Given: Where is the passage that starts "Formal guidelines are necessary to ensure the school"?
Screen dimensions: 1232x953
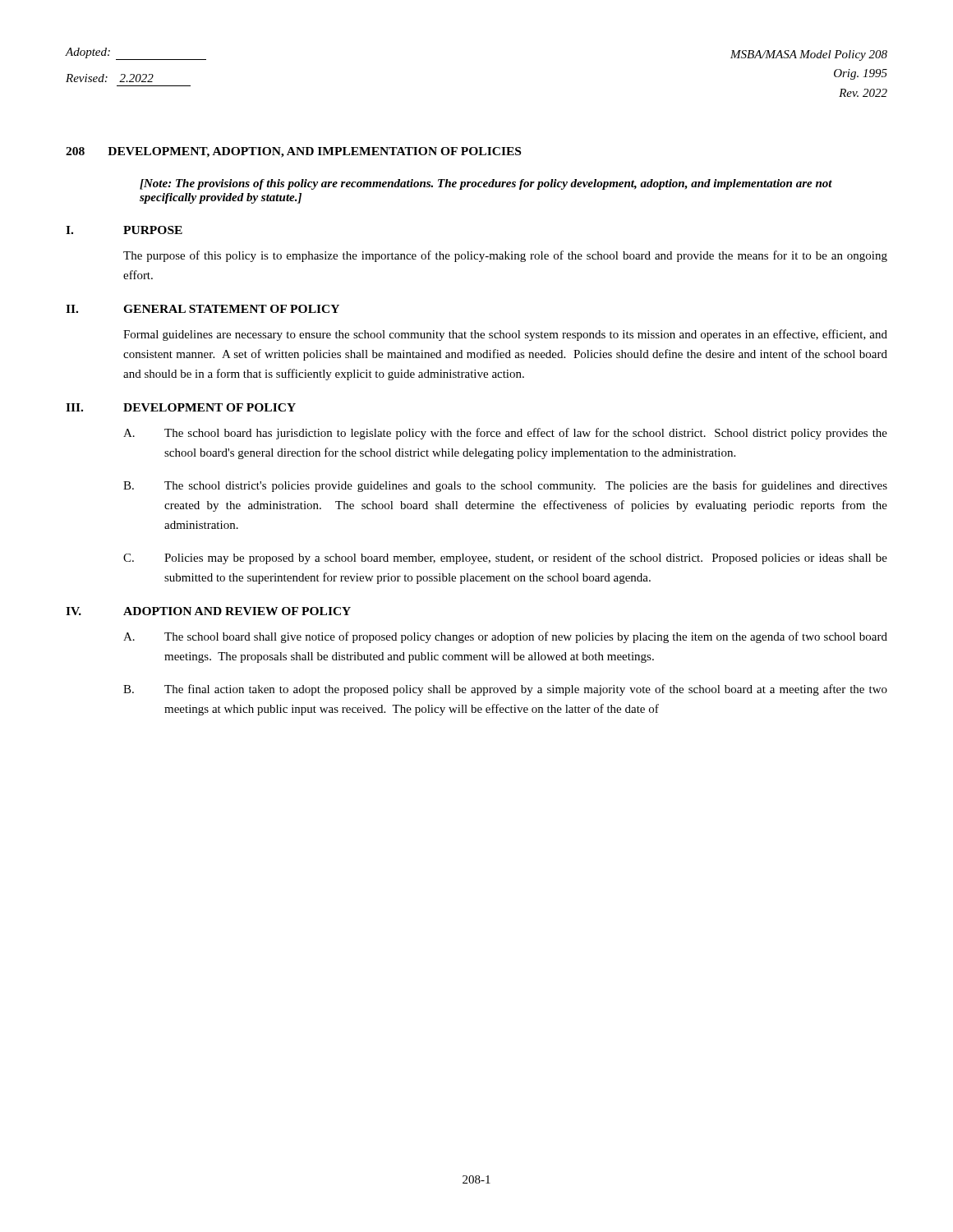Looking at the screenshot, I should coord(505,354).
